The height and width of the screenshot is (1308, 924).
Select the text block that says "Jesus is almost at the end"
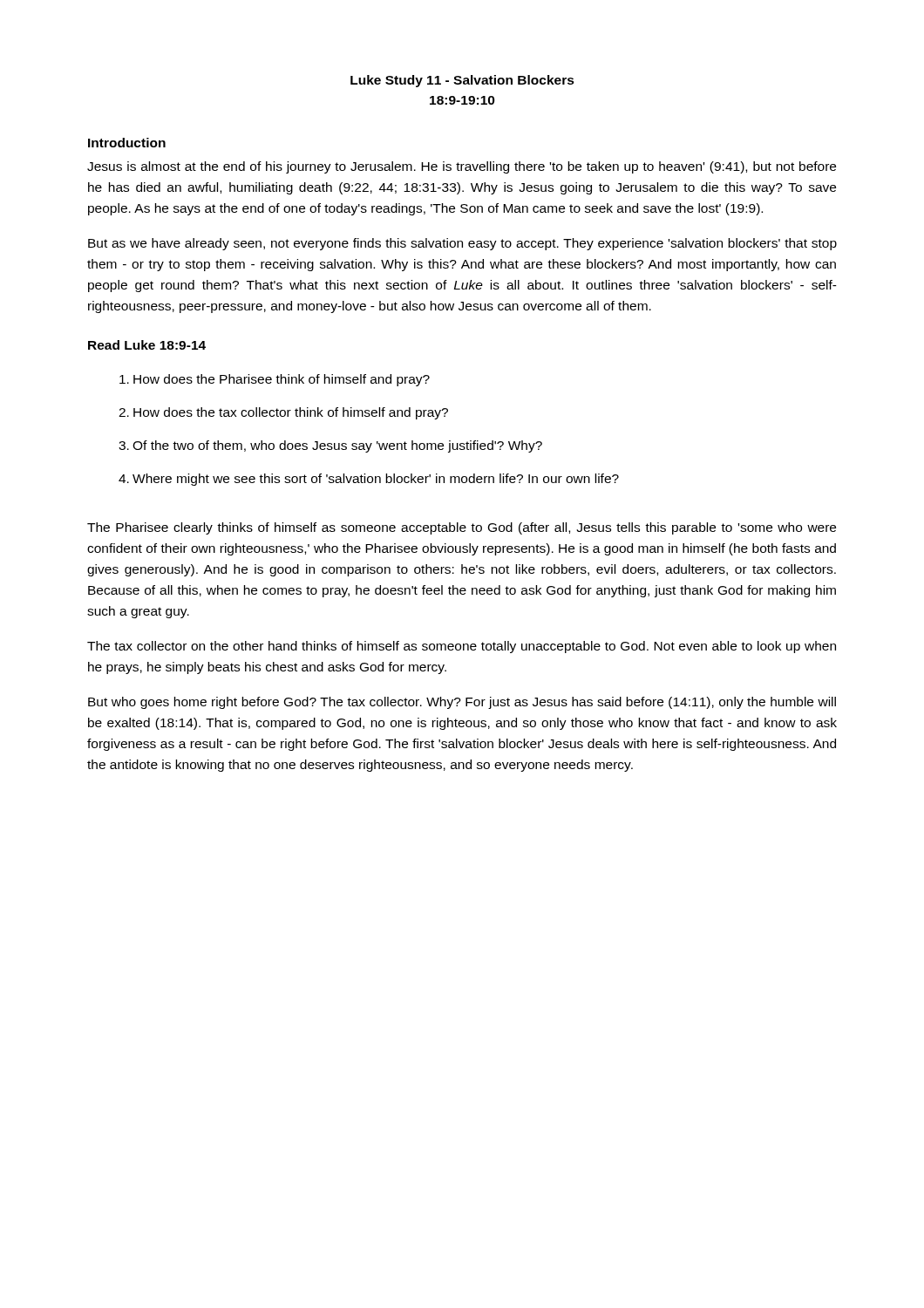click(x=462, y=187)
